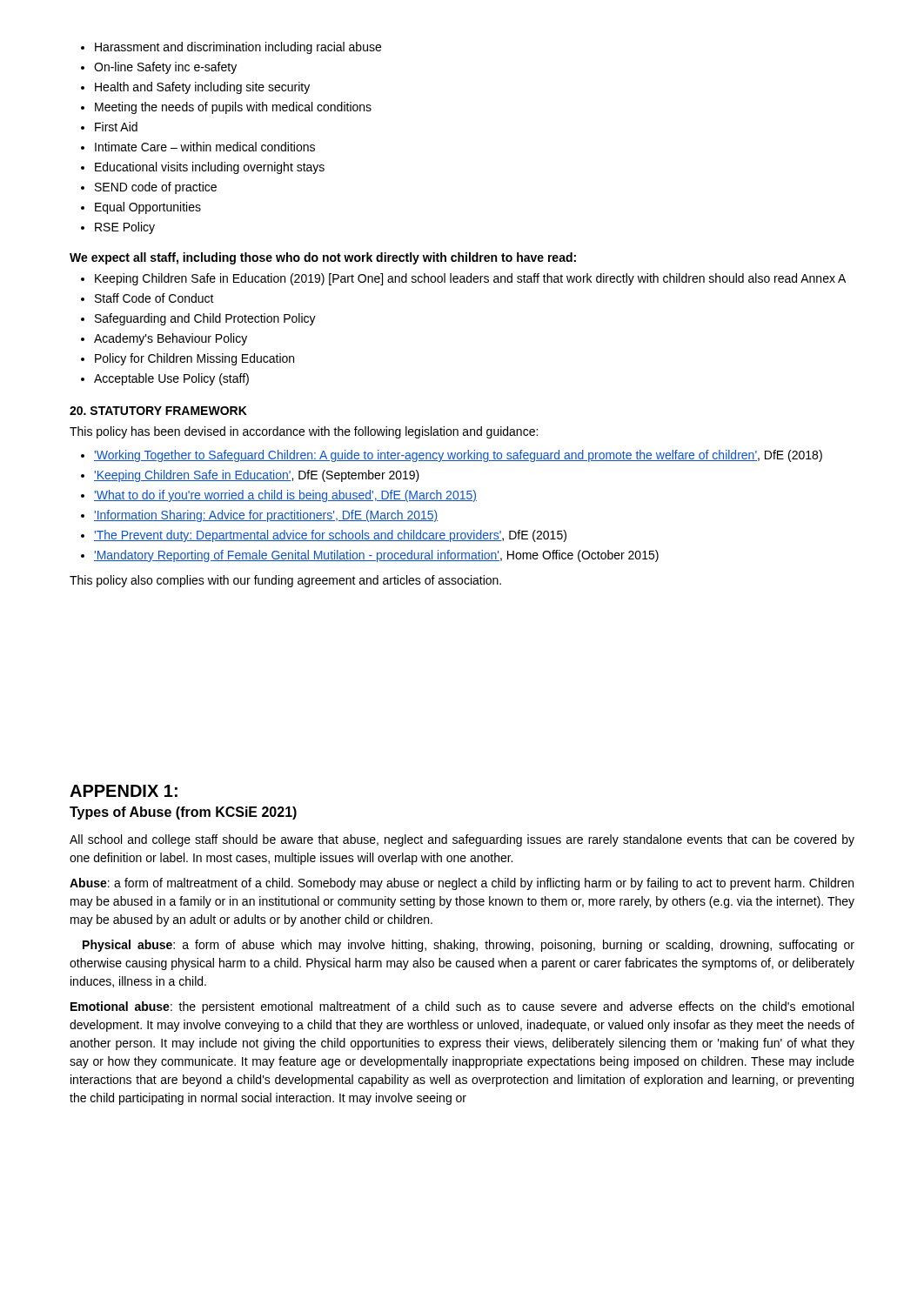This screenshot has width=924, height=1305.
Task: Find the element starting "First Aid"
Action: [x=116, y=127]
